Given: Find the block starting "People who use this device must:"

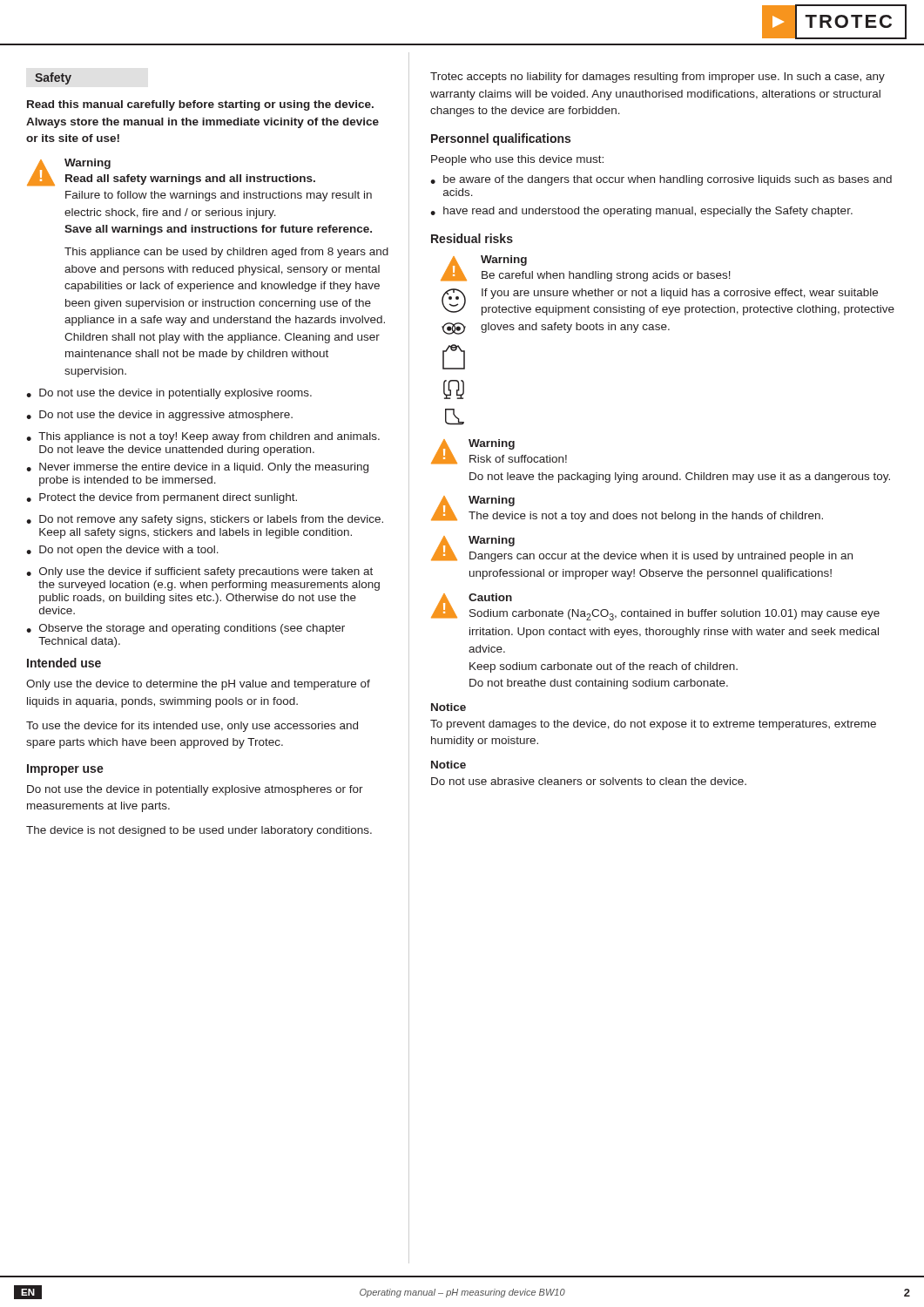Looking at the screenshot, I should [517, 159].
